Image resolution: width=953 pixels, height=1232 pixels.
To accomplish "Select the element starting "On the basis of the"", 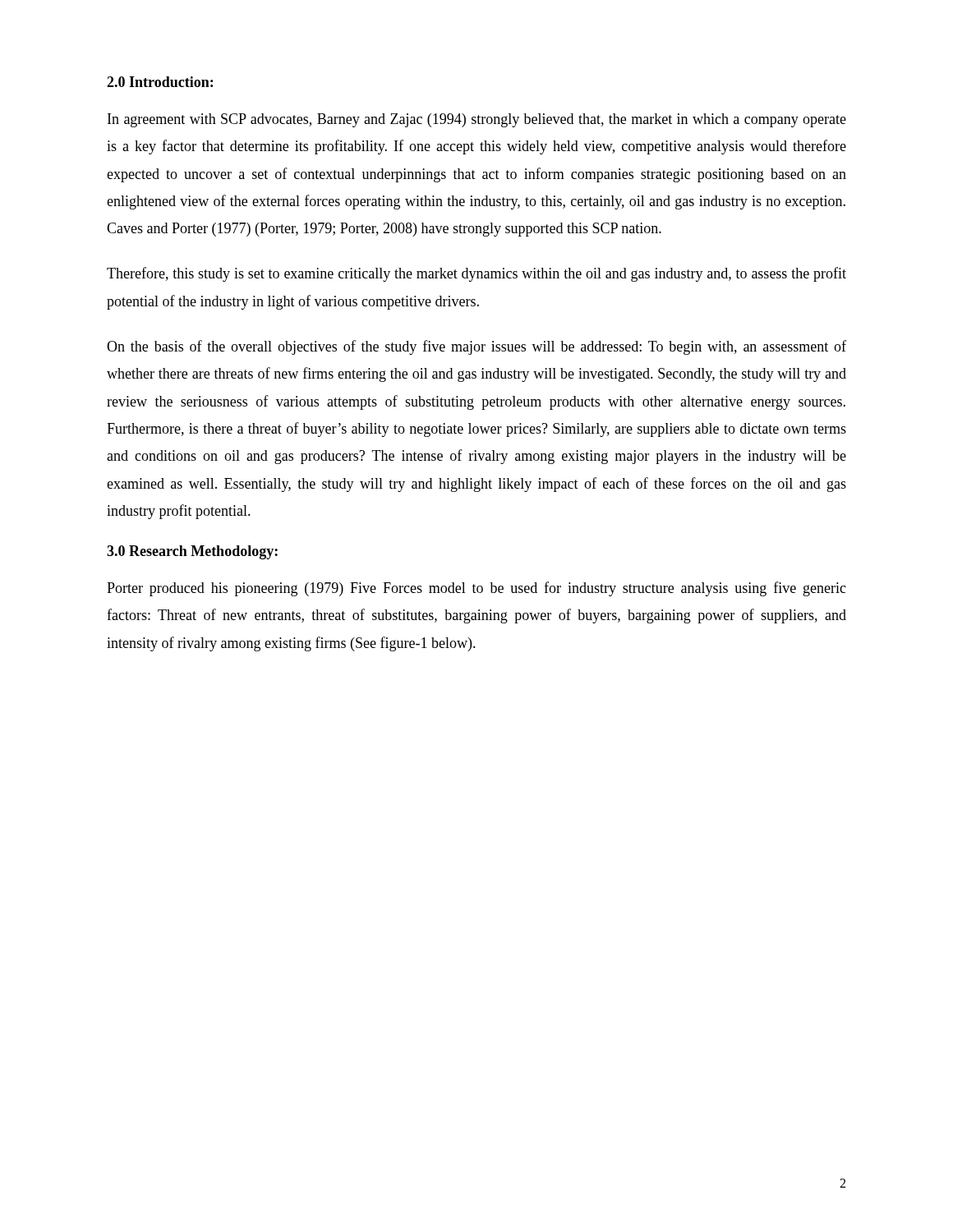I will click(476, 429).
